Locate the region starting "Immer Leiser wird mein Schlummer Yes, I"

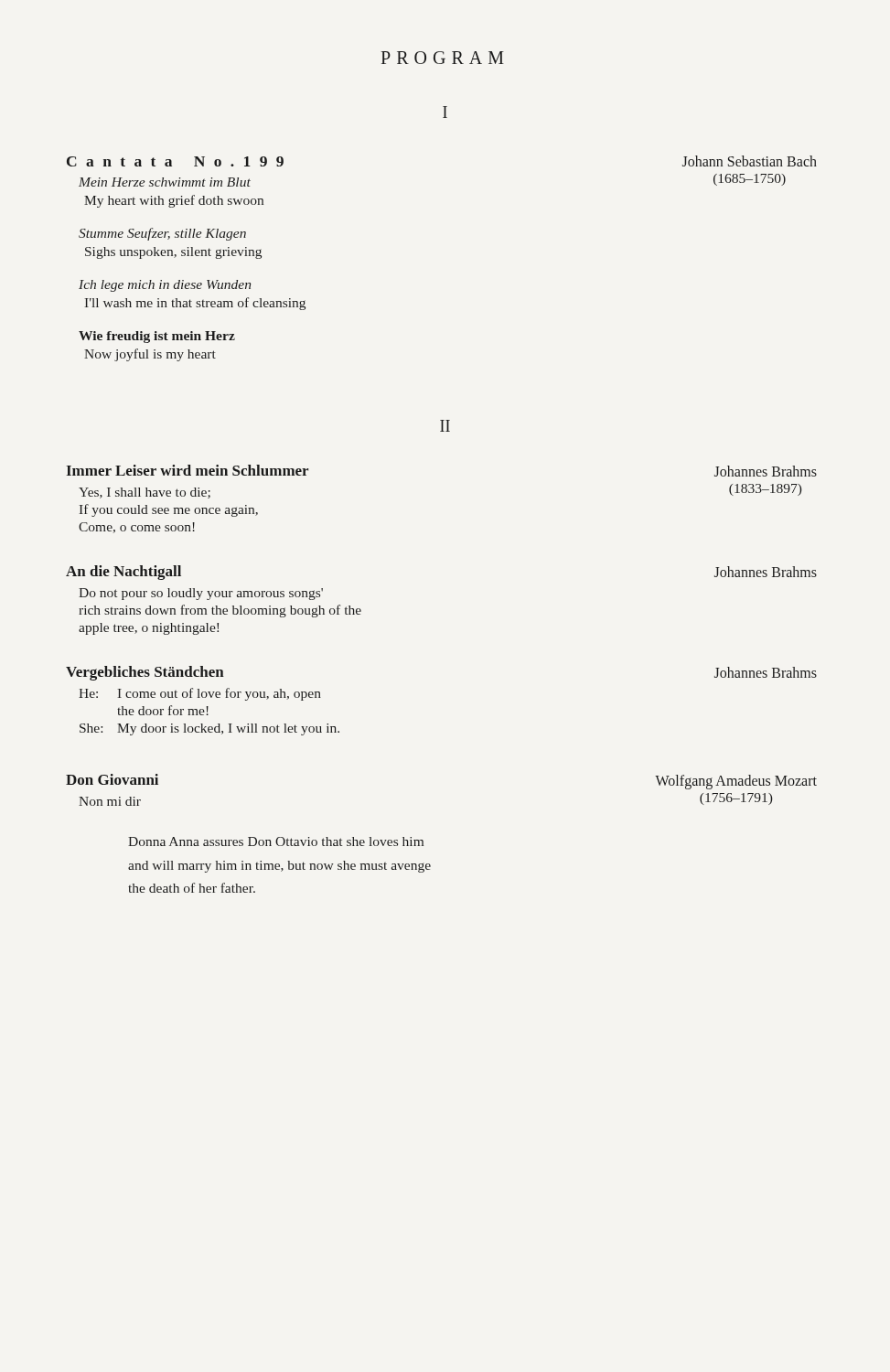click(187, 499)
